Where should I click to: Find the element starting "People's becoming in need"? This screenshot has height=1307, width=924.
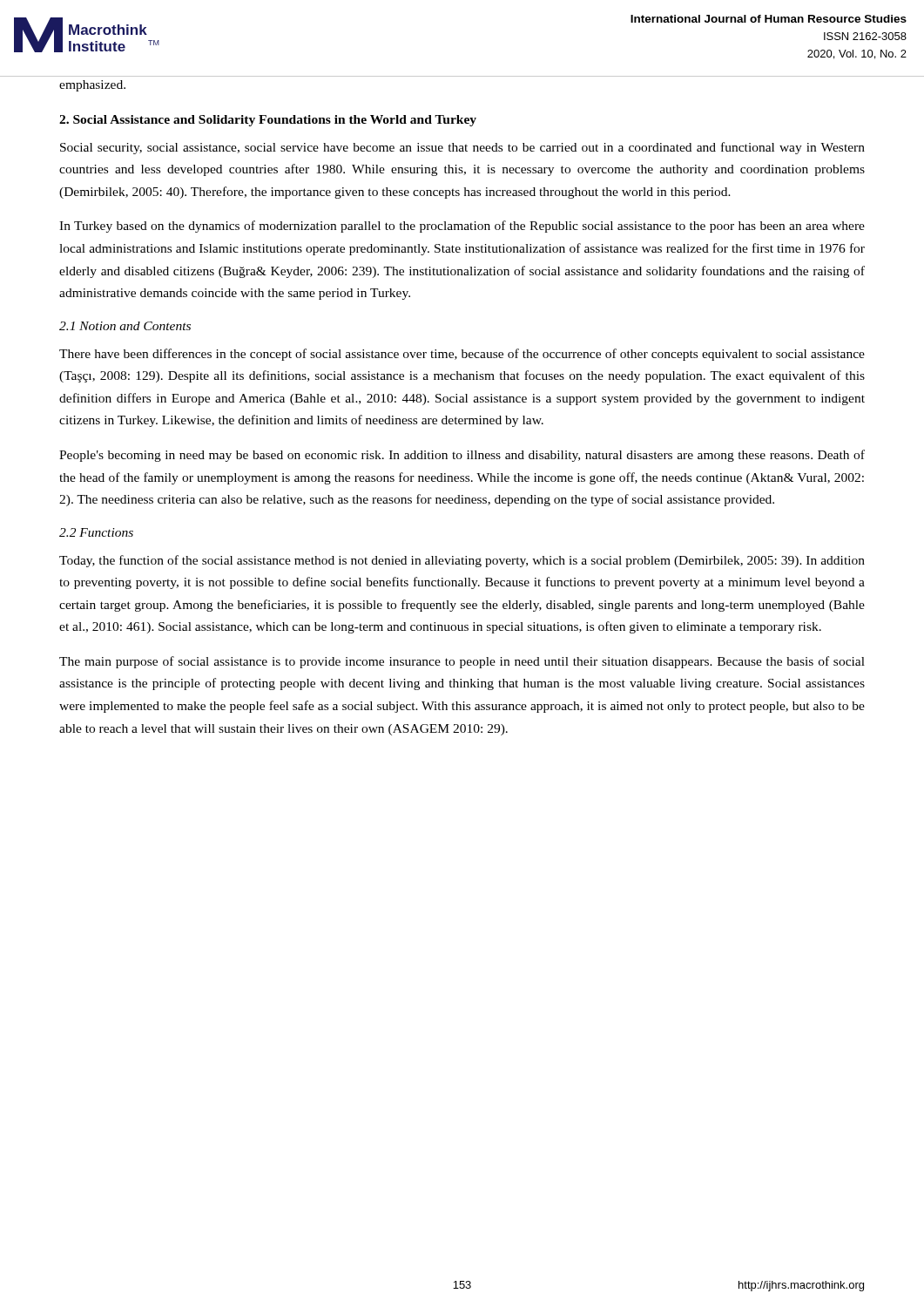(462, 477)
